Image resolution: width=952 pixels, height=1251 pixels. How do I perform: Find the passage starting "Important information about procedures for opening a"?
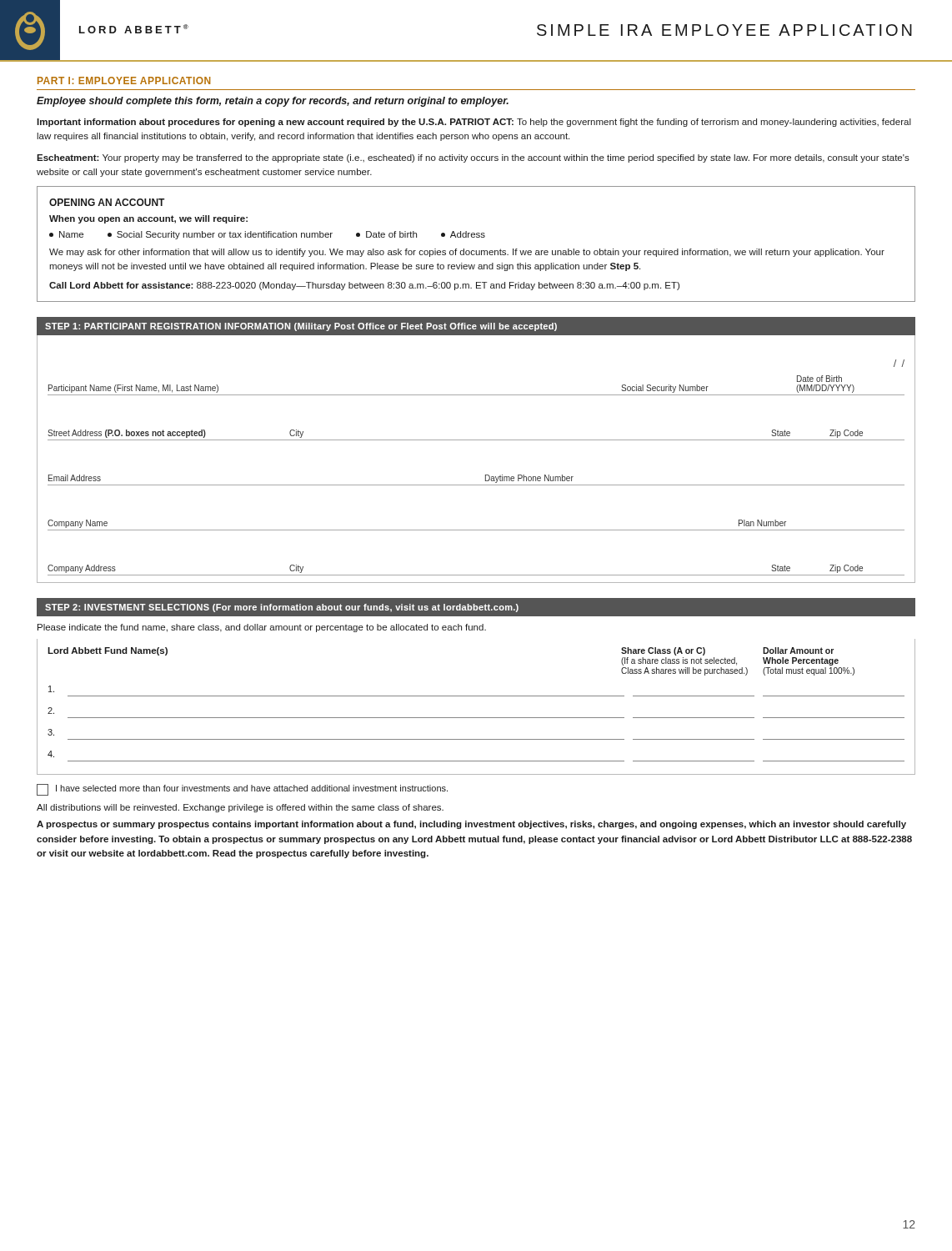click(x=474, y=129)
